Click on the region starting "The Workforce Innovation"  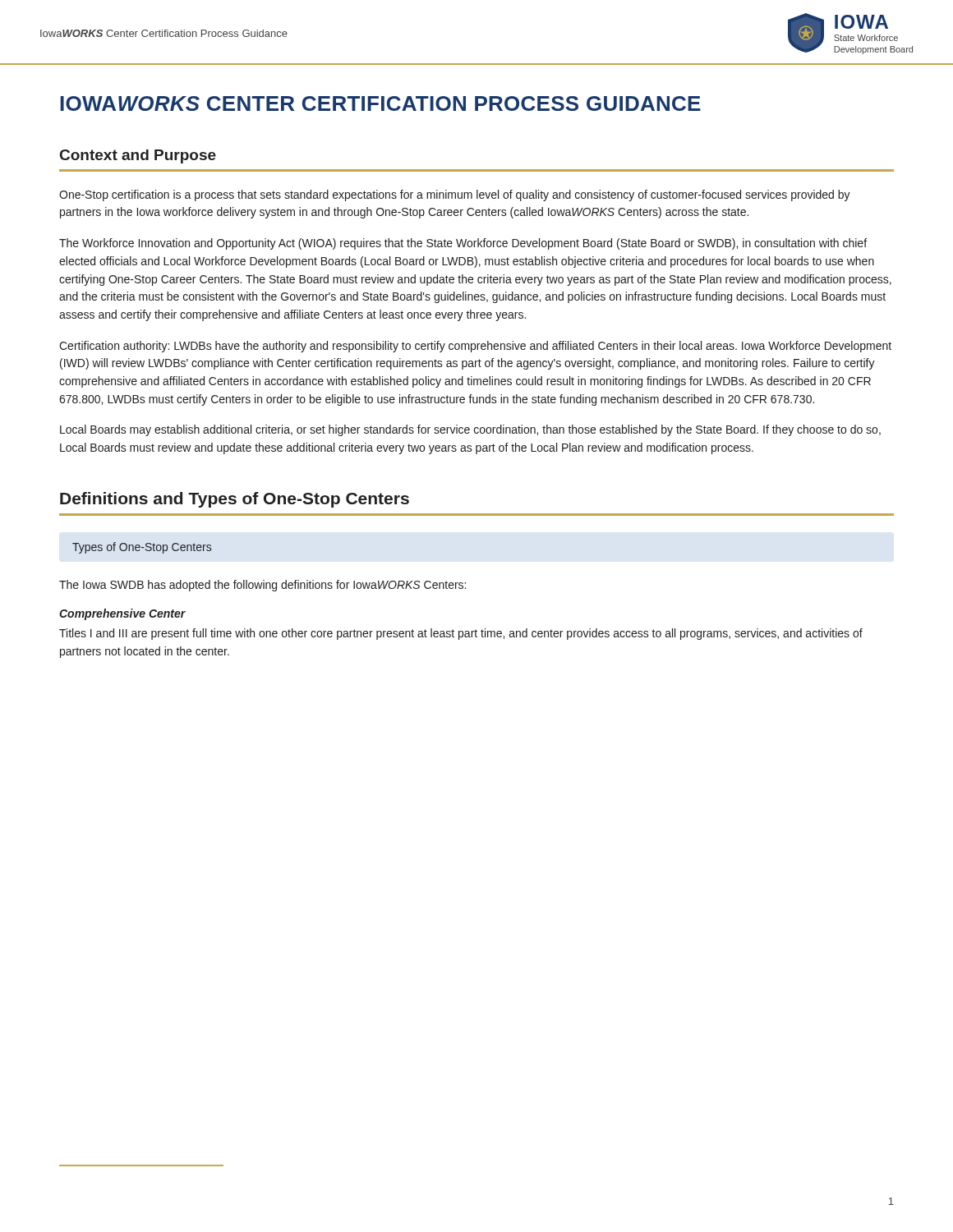476,279
